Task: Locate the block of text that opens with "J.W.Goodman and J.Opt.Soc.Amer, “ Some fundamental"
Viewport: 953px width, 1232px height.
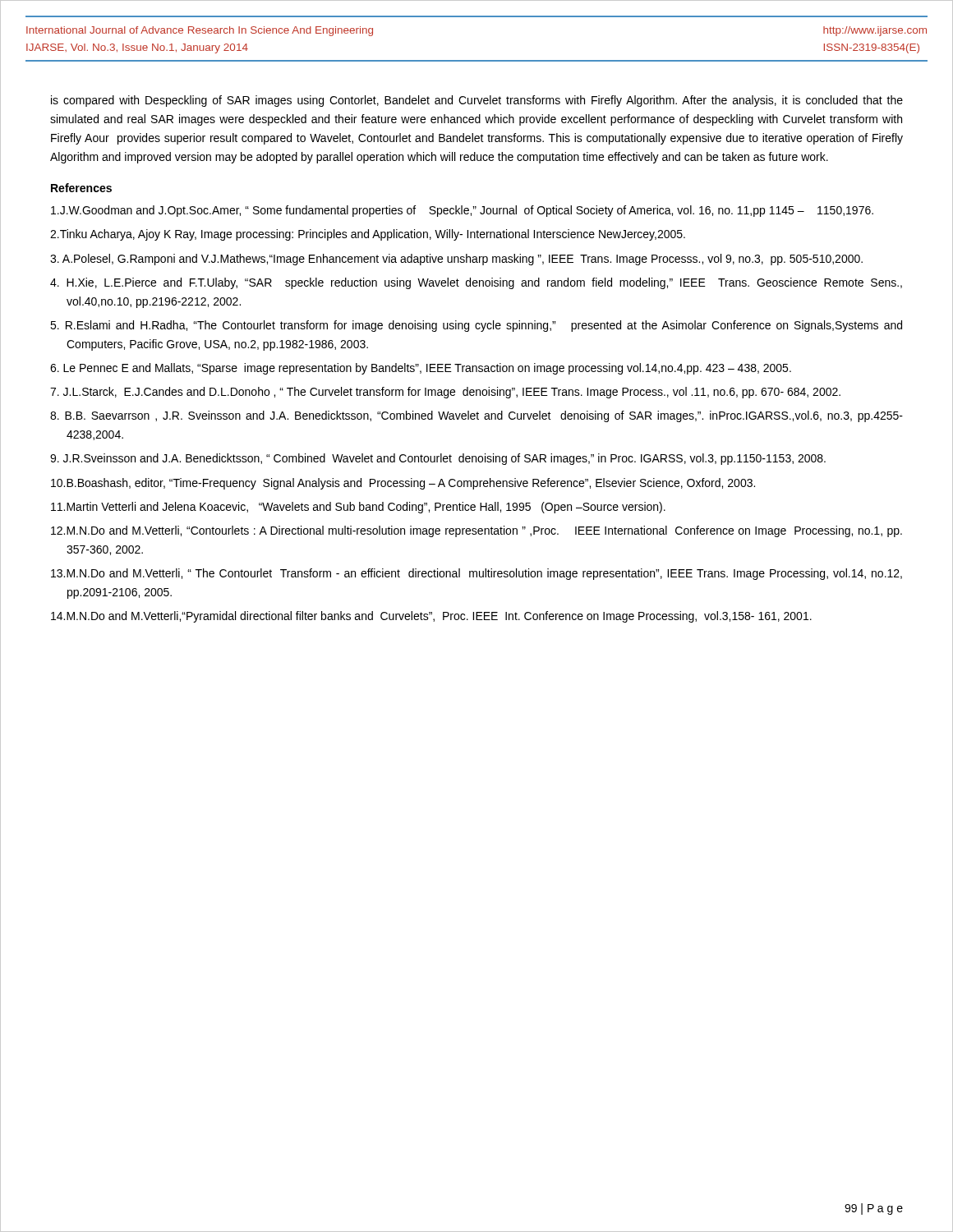Action: point(462,211)
